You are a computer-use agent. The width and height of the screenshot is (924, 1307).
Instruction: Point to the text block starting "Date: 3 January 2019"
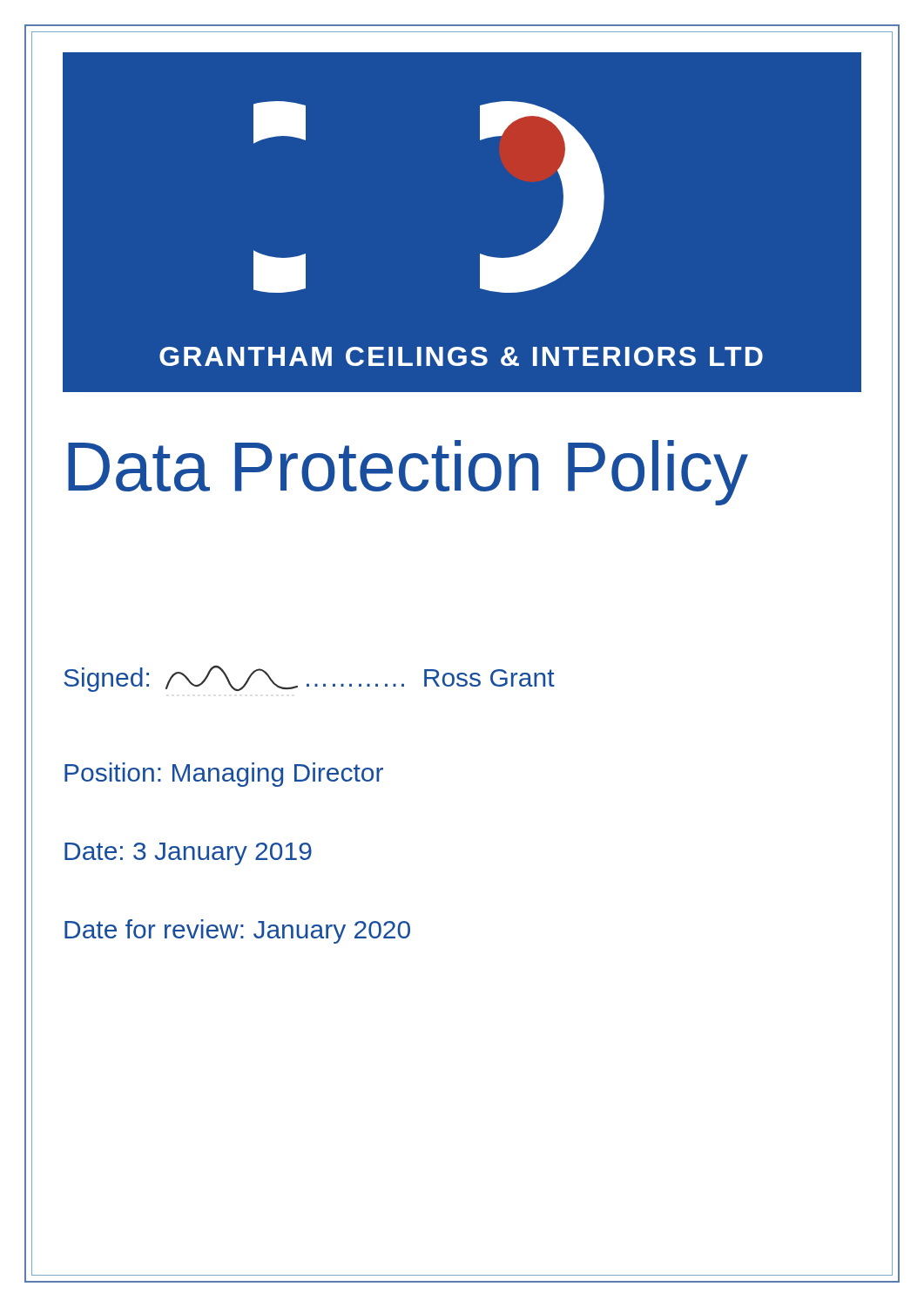point(188,851)
